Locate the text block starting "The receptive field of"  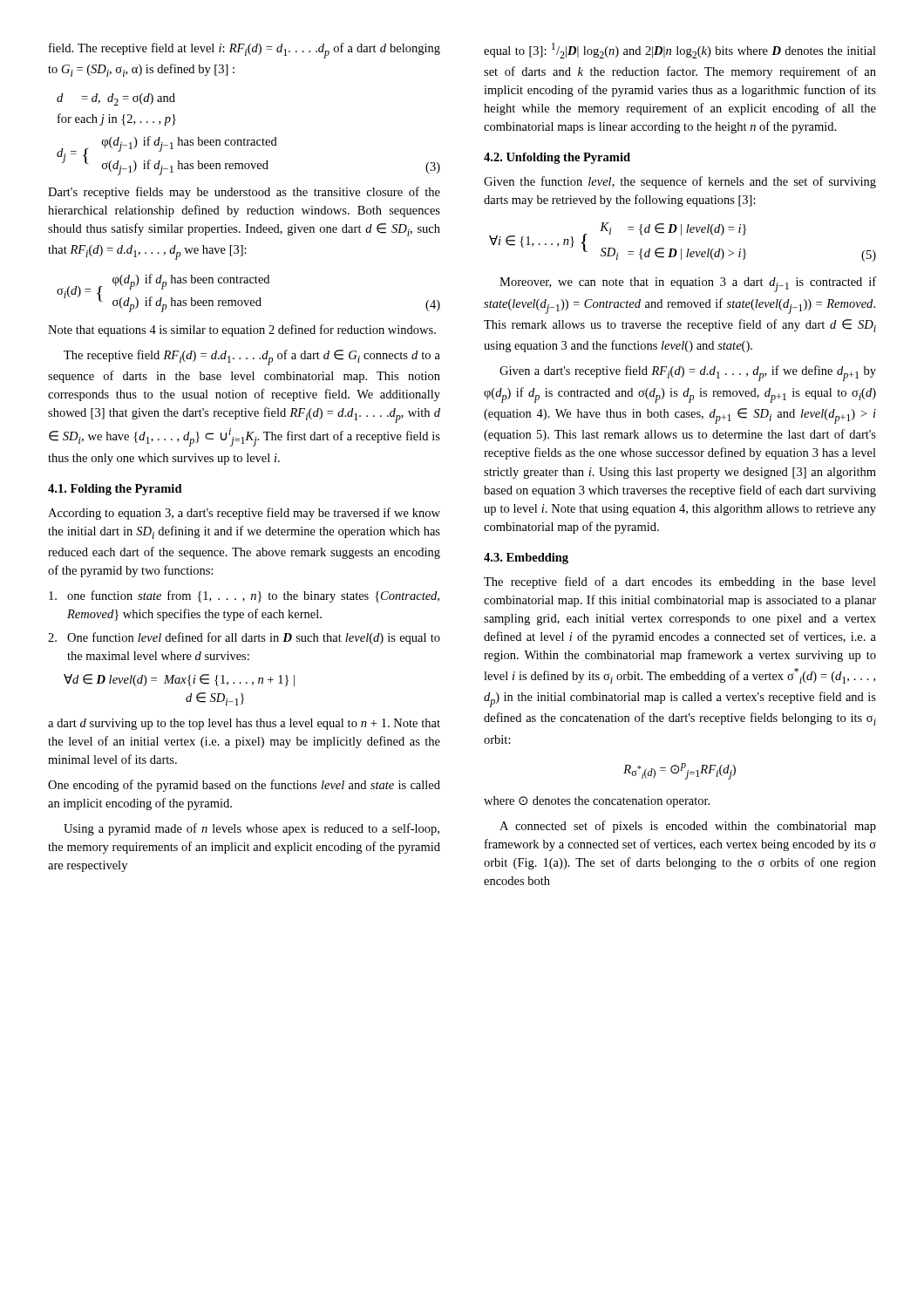tap(680, 661)
